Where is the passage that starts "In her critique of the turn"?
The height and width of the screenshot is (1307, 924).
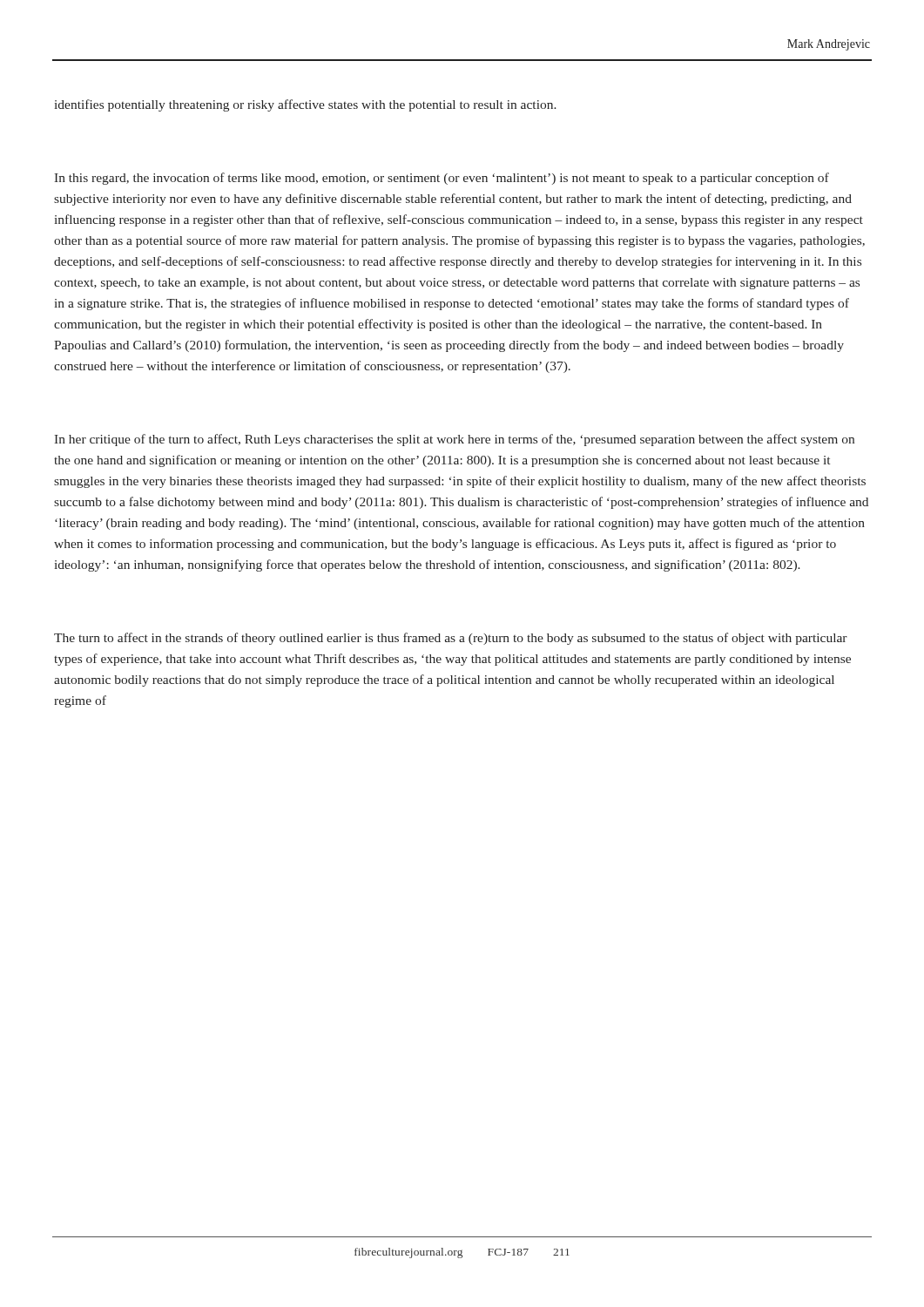(x=461, y=502)
